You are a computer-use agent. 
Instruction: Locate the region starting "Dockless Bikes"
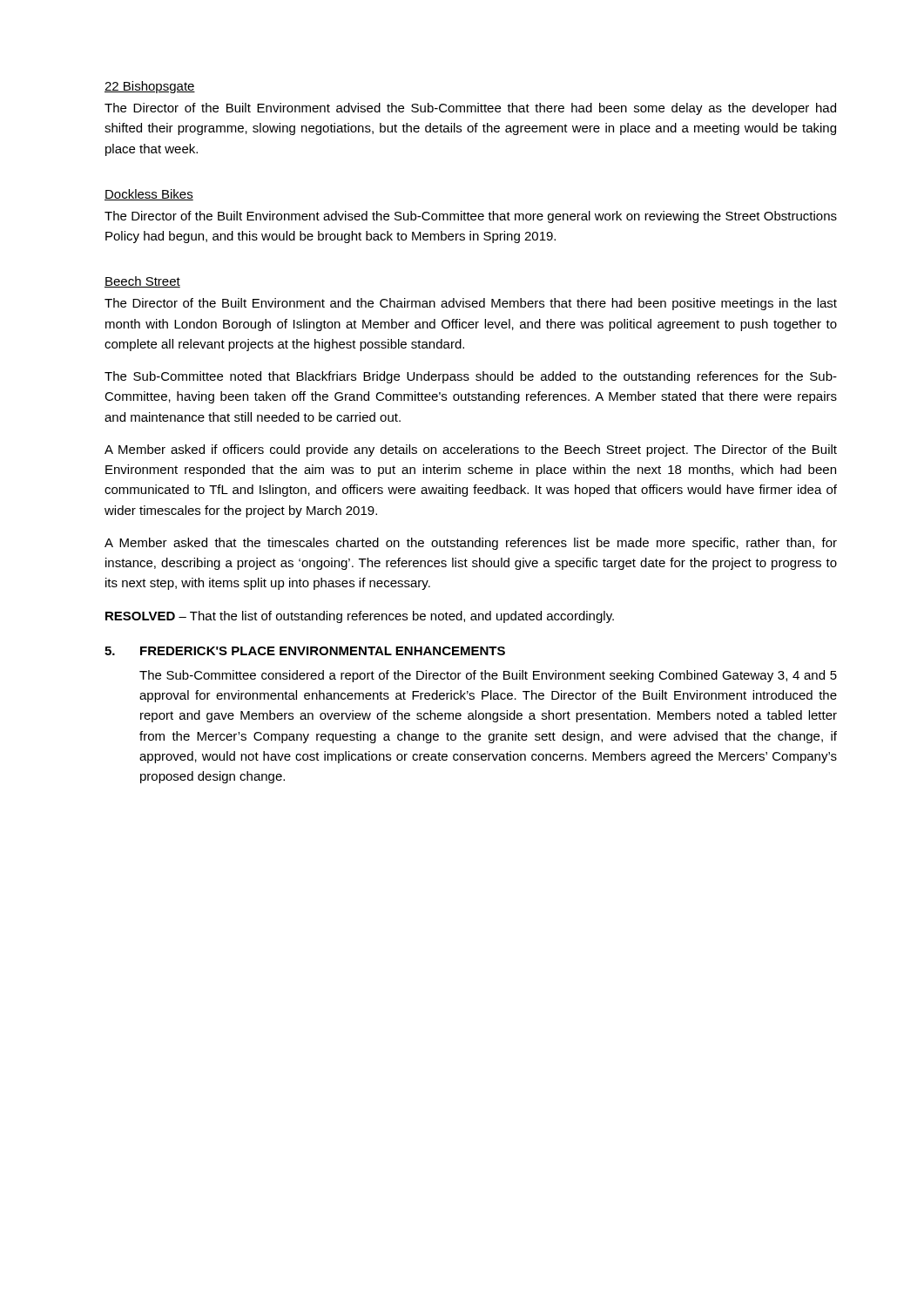pyautogui.click(x=149, y=194)
